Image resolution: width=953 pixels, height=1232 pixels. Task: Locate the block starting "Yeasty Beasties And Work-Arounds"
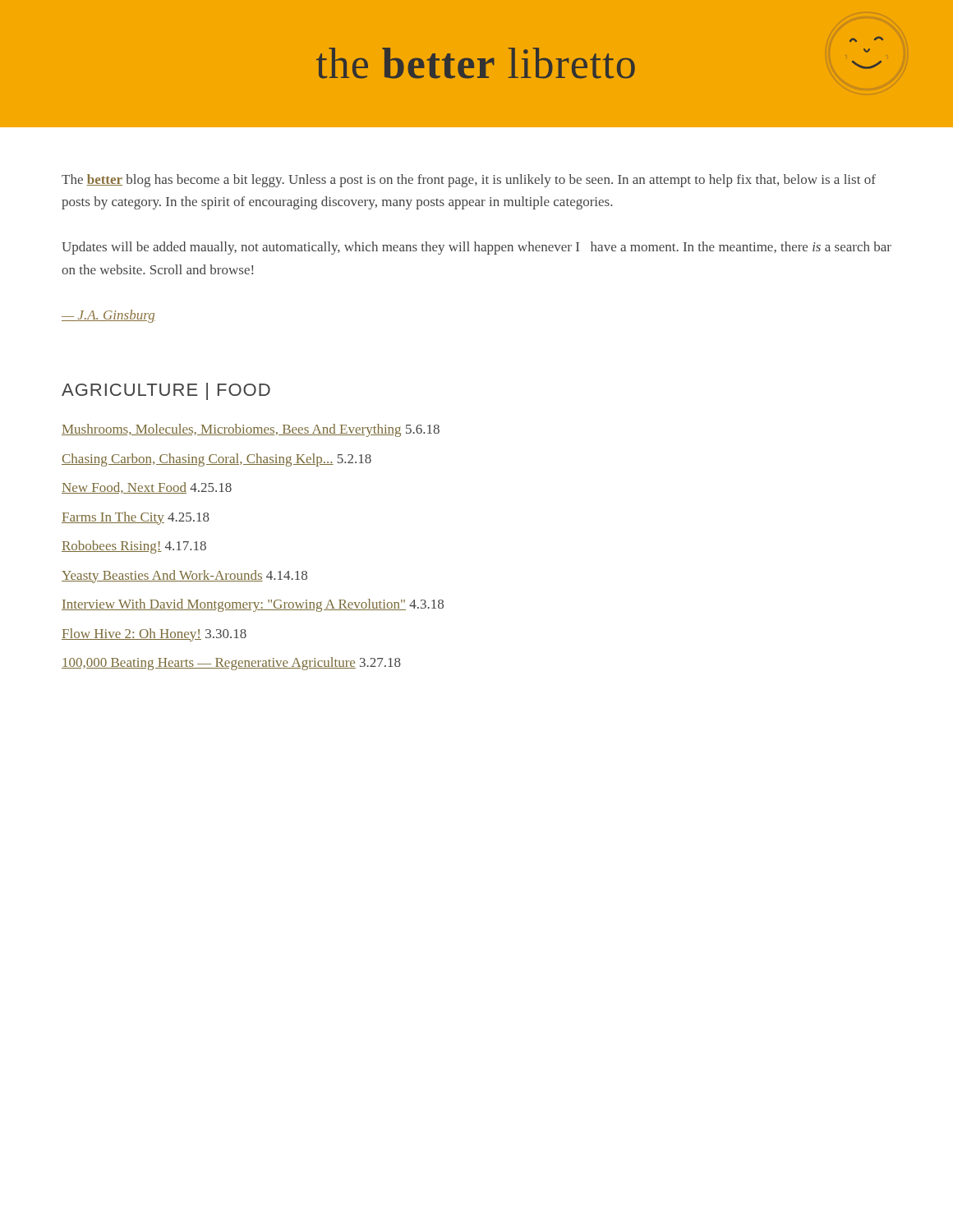(x=185, y=575)
